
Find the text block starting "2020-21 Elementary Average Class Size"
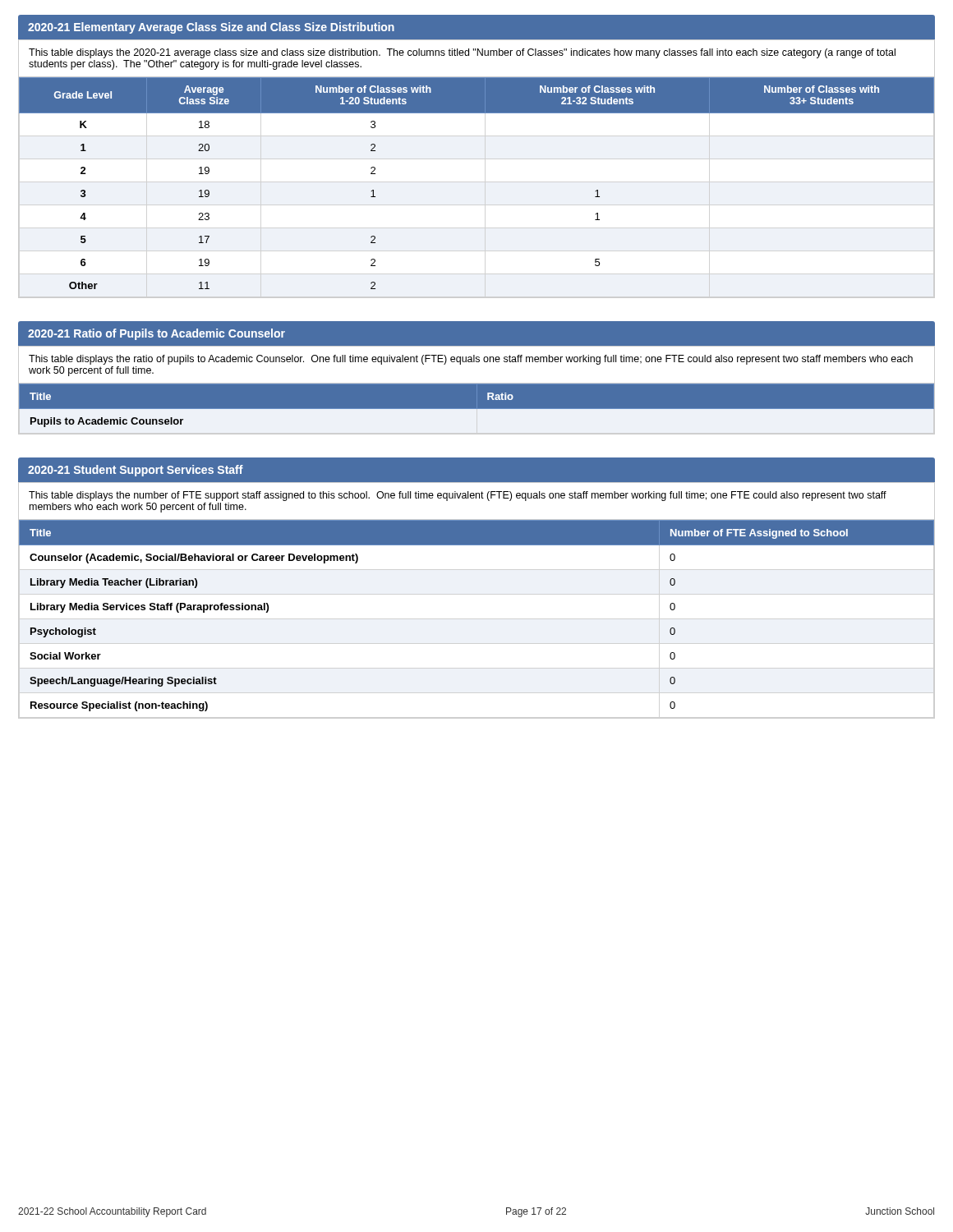(x=211, y=27)
